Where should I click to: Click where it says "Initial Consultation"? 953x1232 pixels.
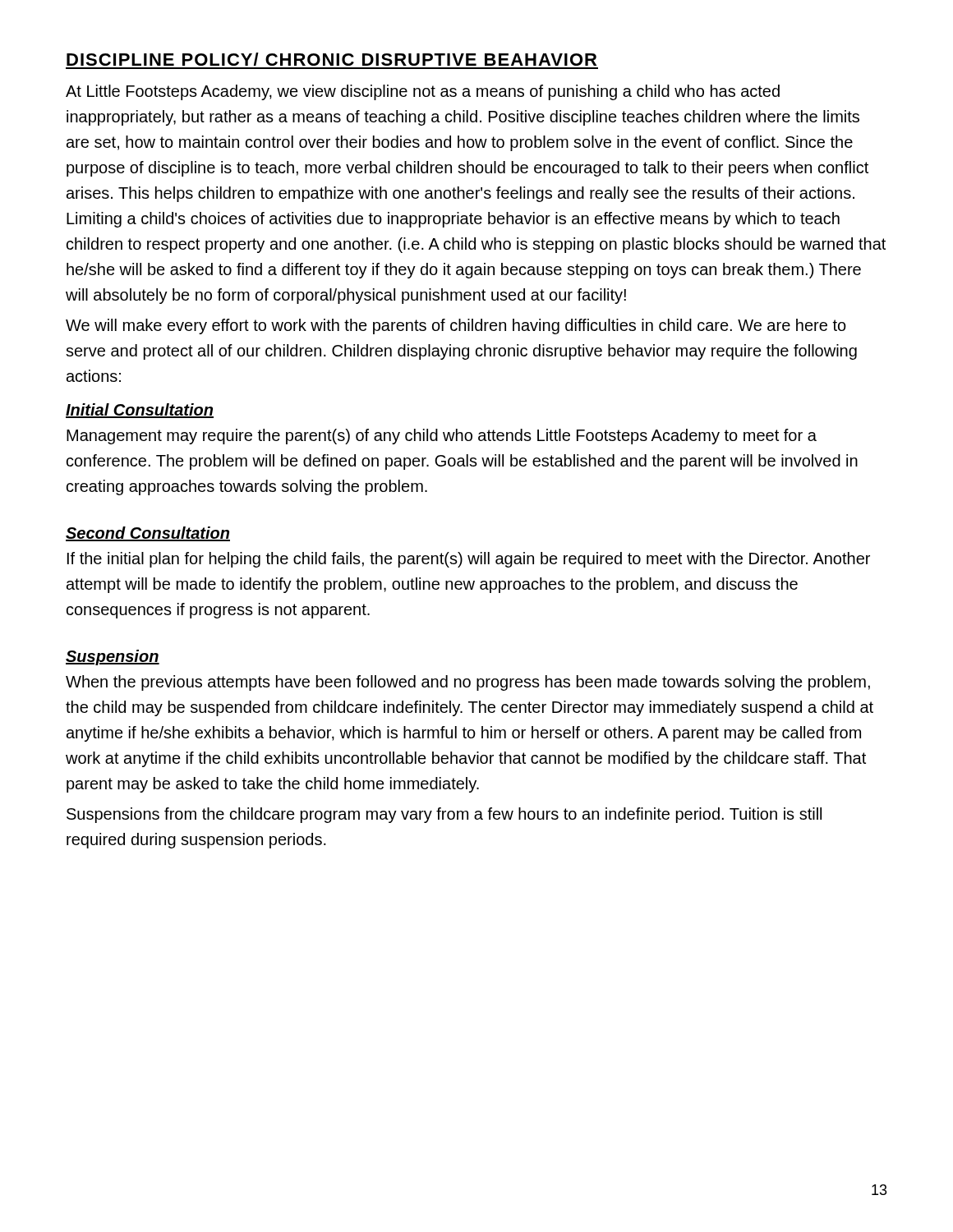tap(140, 410)
